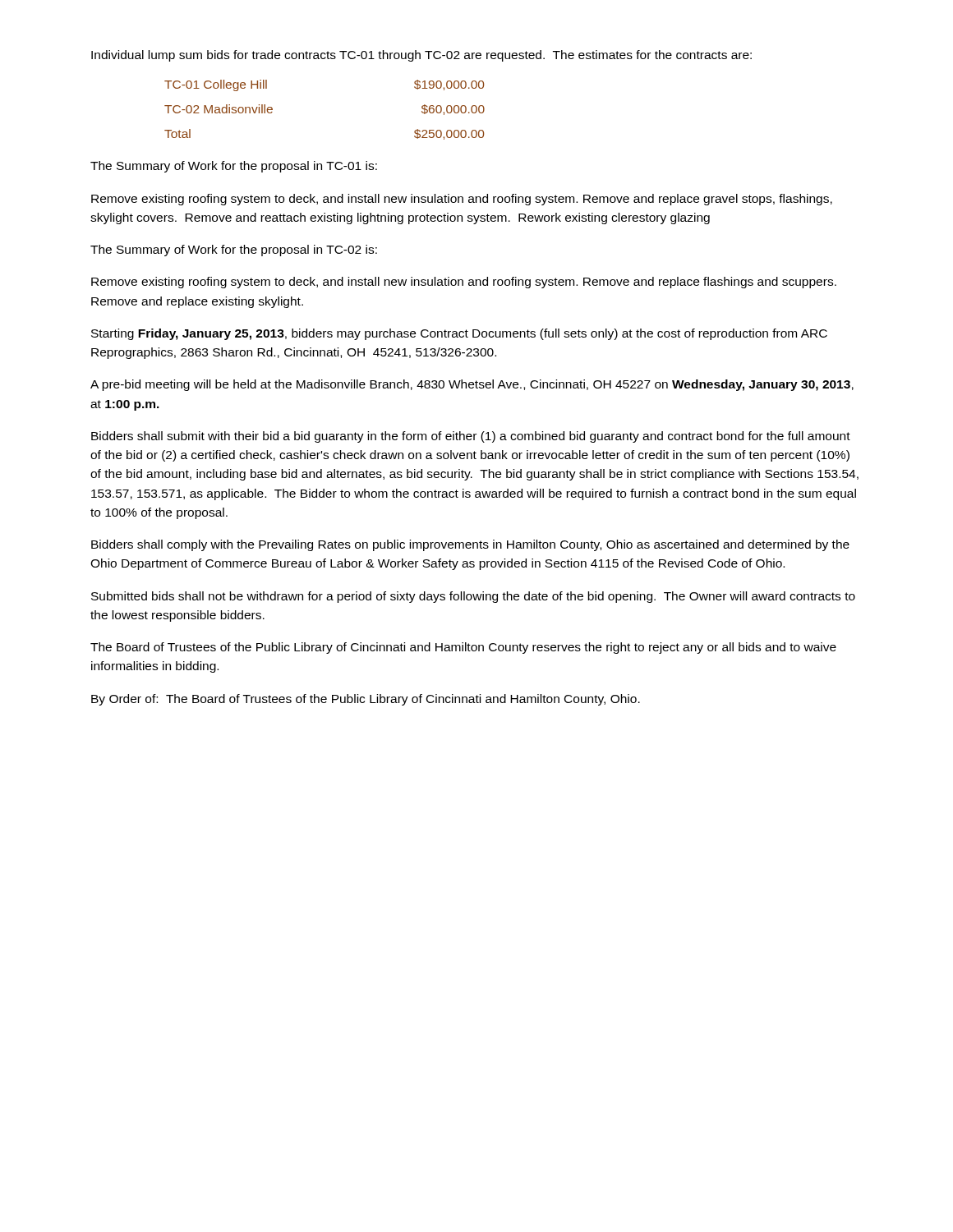Click on the element starting "Bidders shall submit with their bid a bid"
Viewport: 953px width, 1232px height.
coord(475,474)
